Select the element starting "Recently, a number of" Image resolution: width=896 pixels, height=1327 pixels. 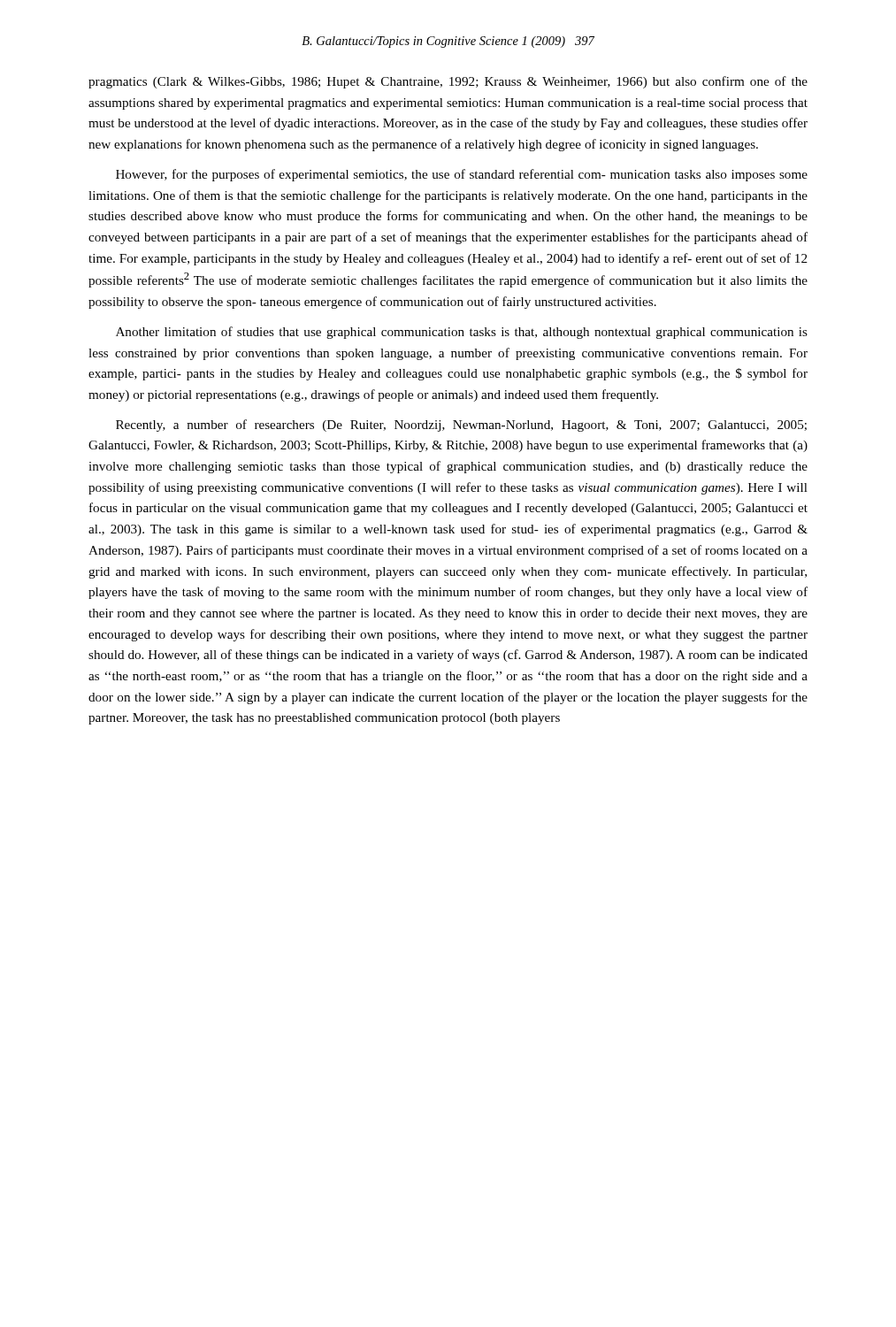[448, 571]
